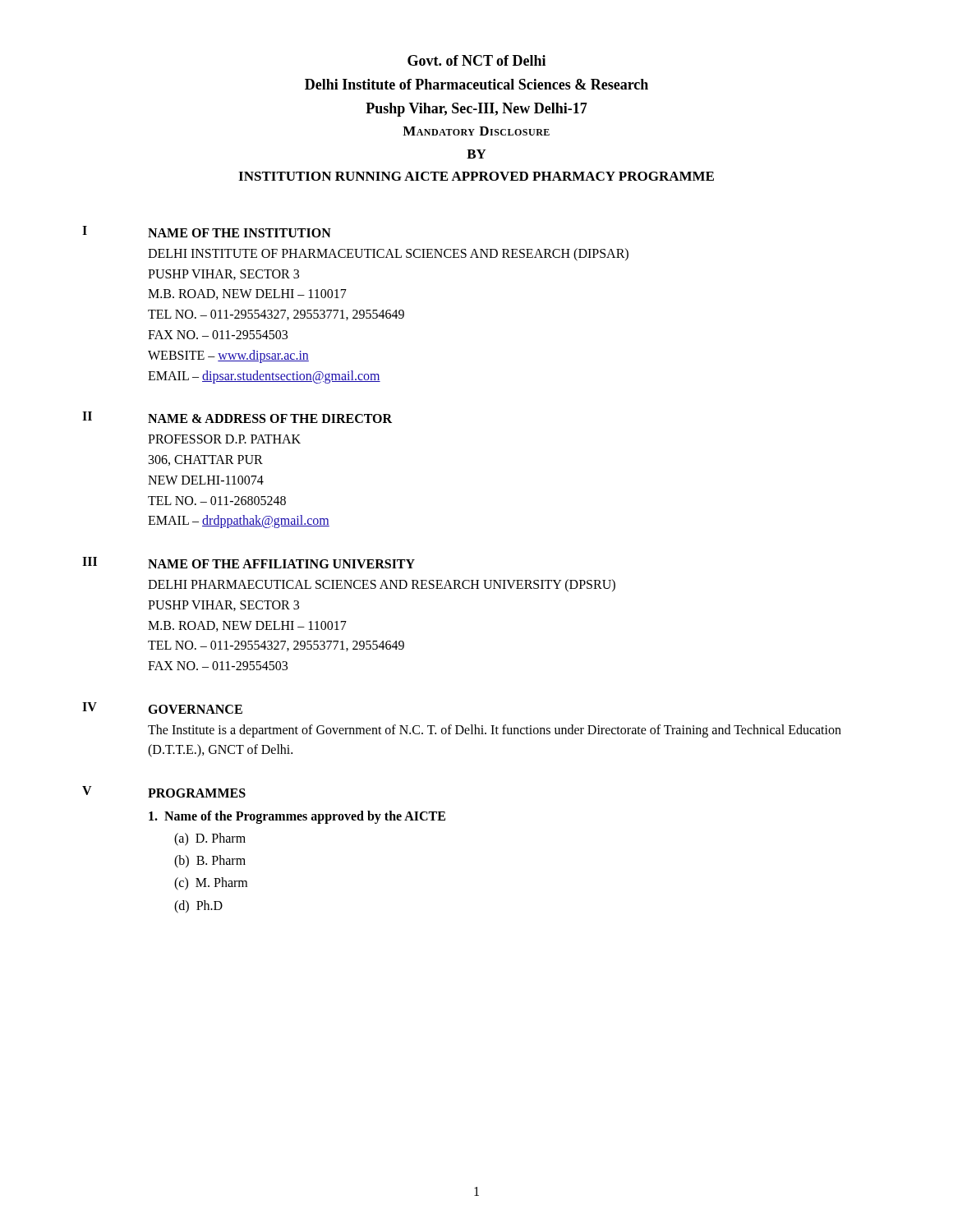
Task: Select the passage starting "The Institute is a department of Government"
Action: pyautogui.click(x=509, y=740)
